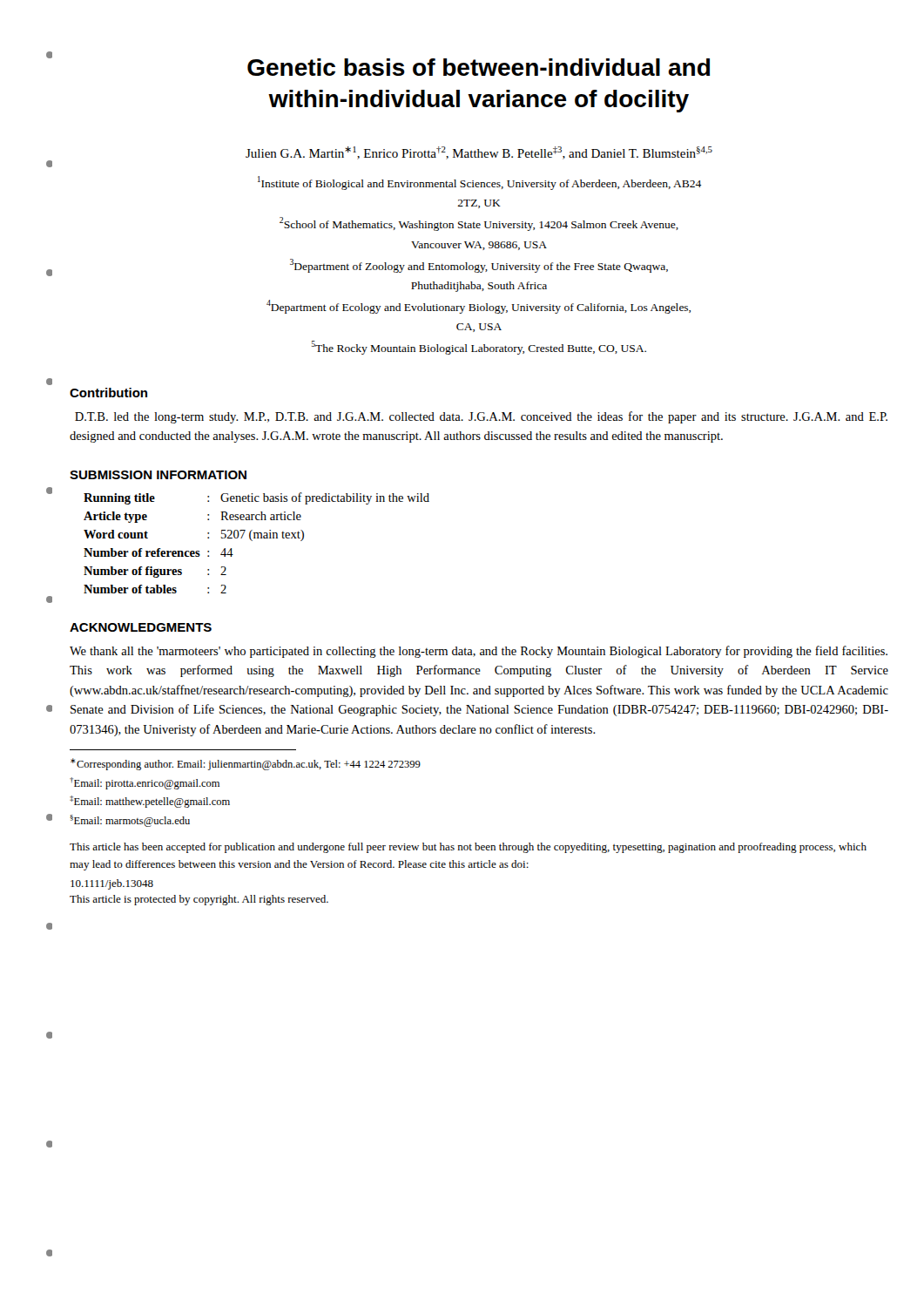
Task: Navigate to the passage starting "We thank all"
Action: 479,690
